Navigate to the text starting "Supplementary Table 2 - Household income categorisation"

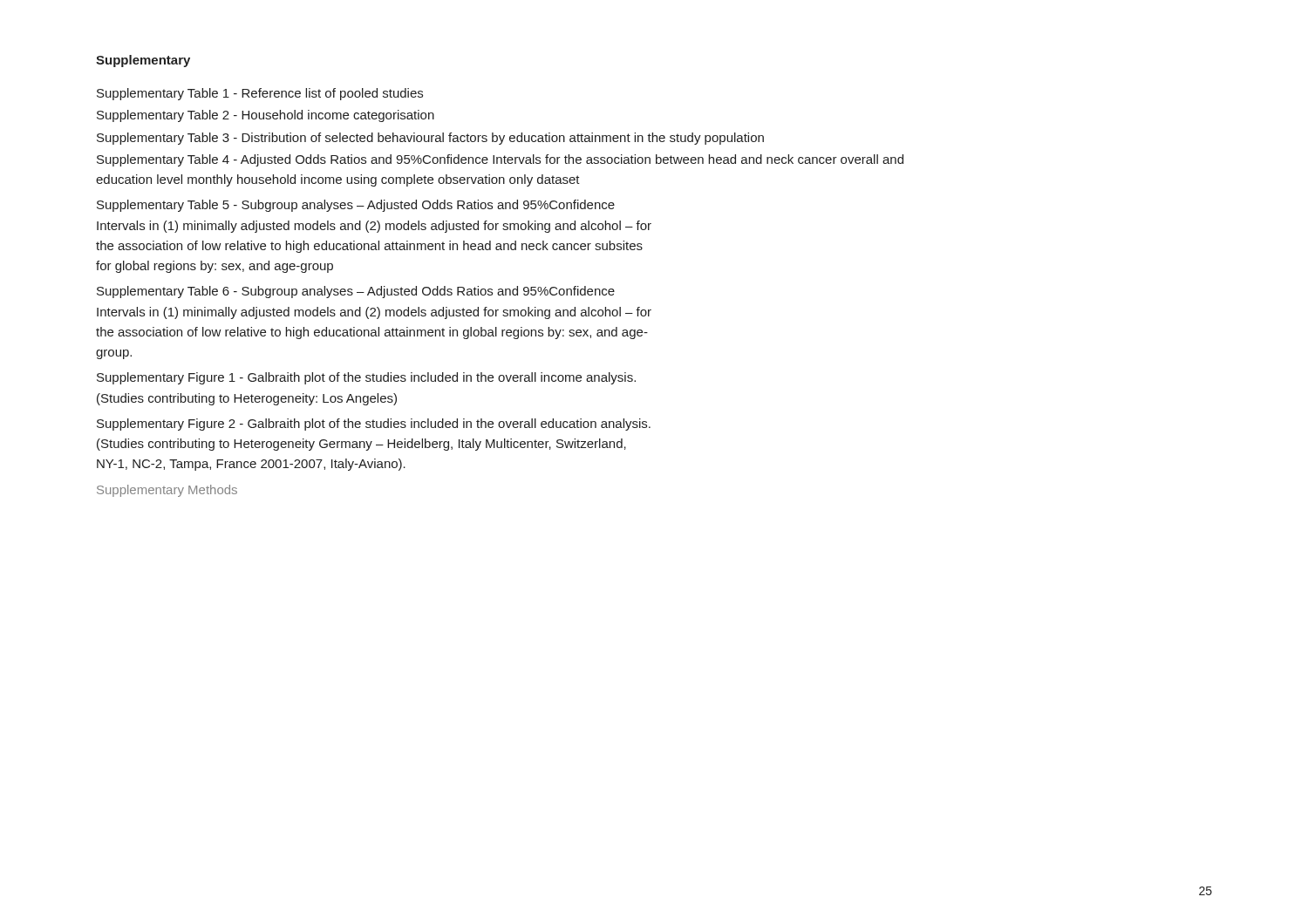[265, 115]
